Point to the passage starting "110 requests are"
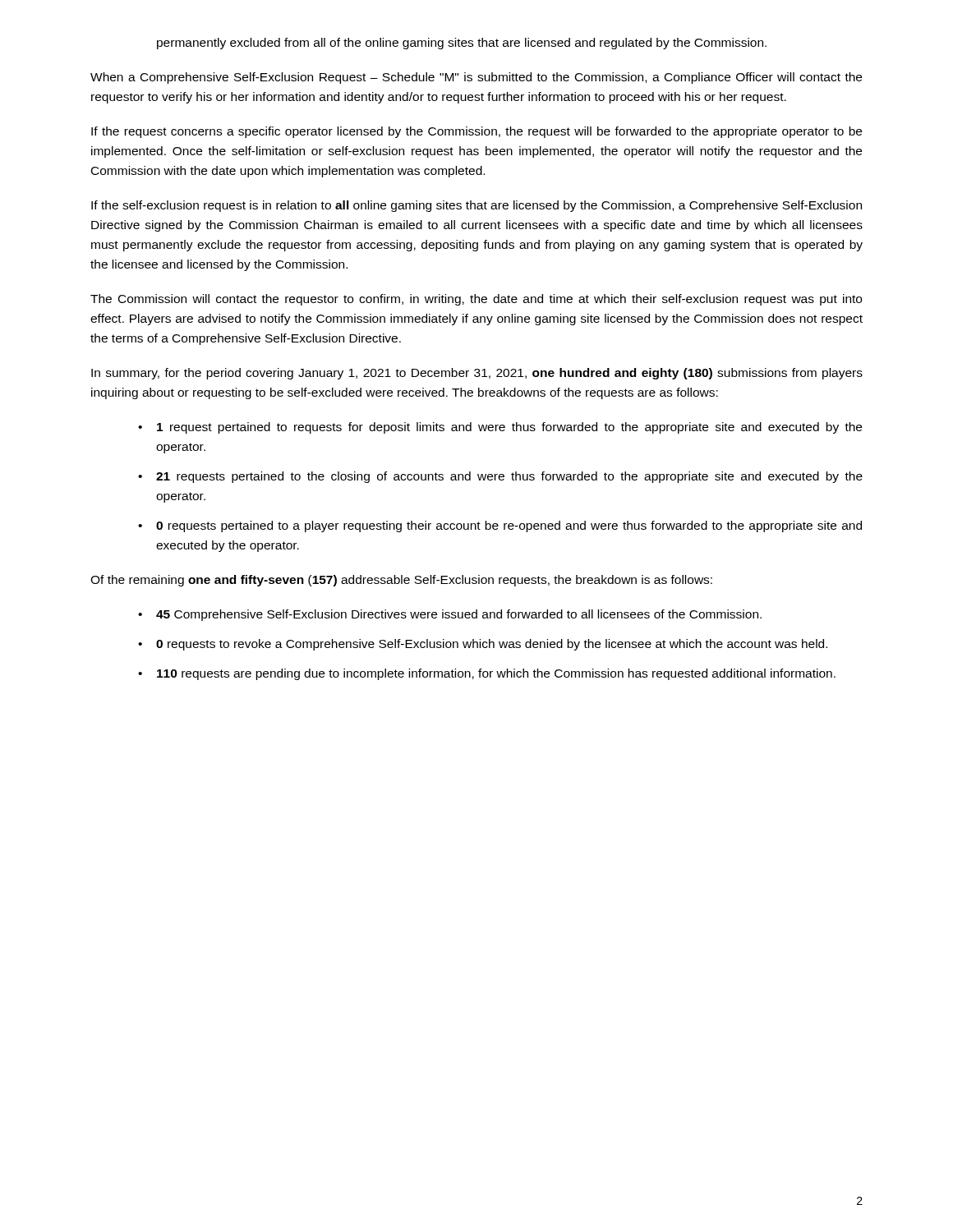 point(496,673)
